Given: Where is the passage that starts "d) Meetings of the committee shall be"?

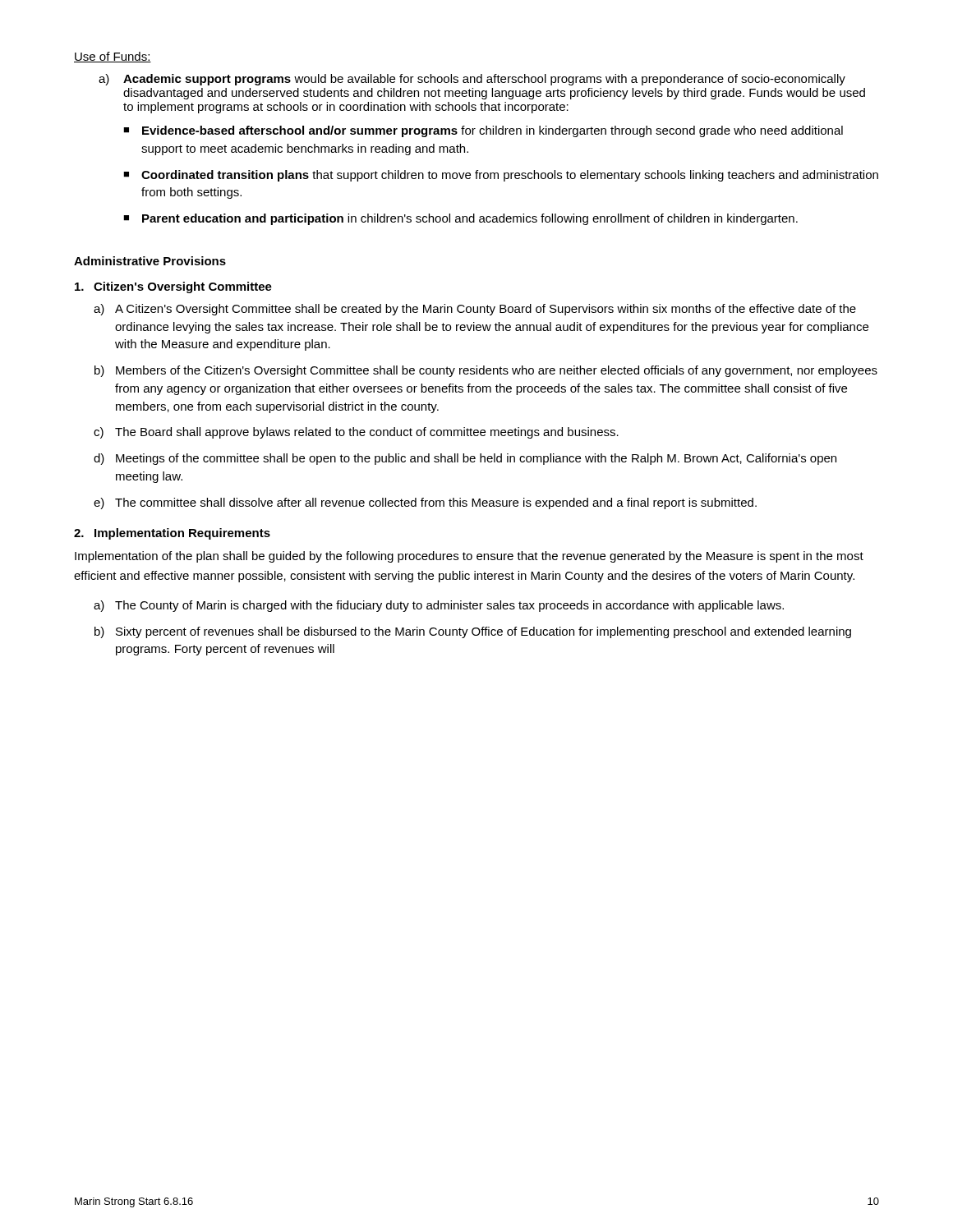Looking at the screenshot, I should (x=486, y=467).
